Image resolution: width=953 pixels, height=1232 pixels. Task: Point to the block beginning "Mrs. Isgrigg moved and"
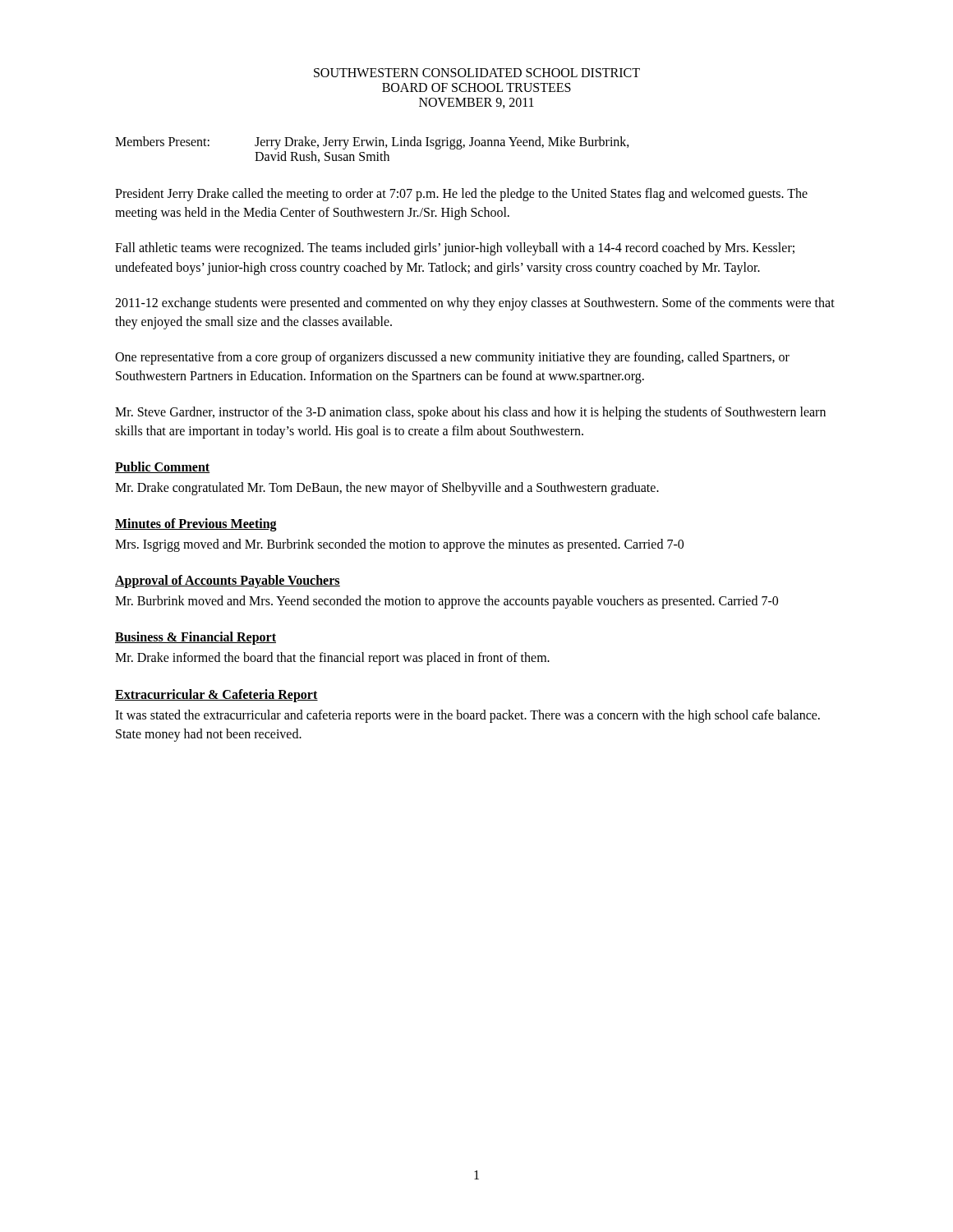400,544
